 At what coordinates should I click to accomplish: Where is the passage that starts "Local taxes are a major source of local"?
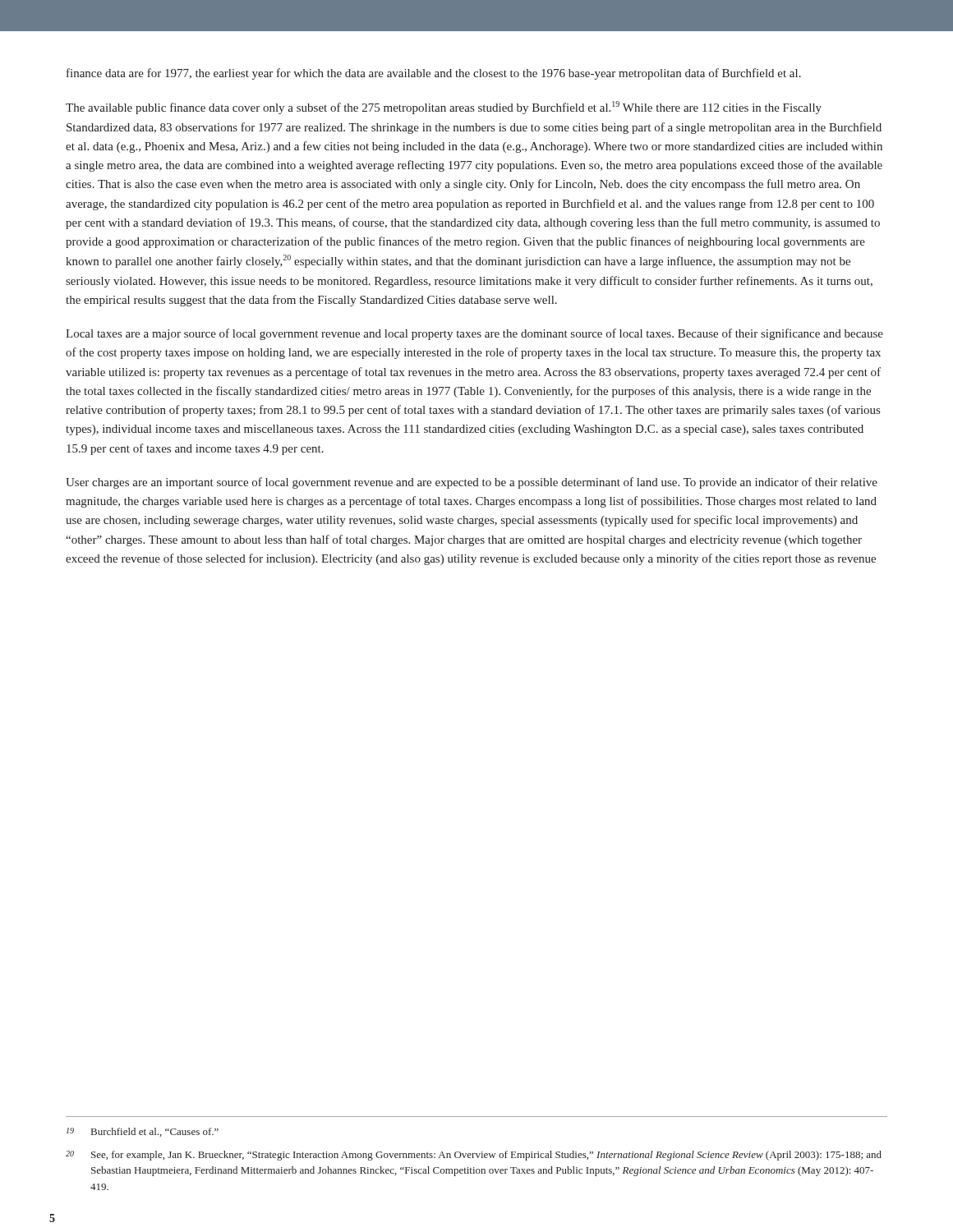[474, 391]
